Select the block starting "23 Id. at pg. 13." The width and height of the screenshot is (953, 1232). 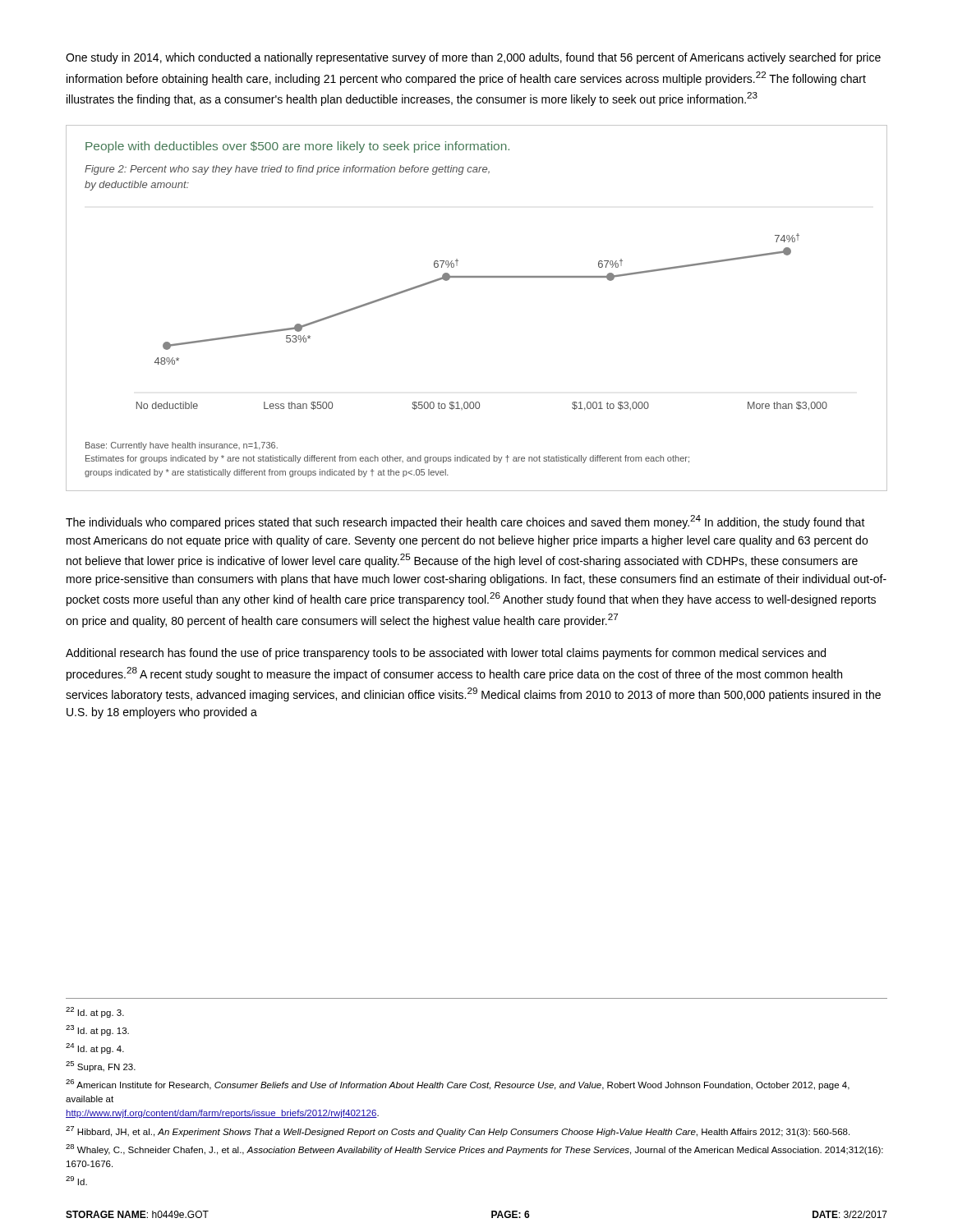[x=98, y=1029]
